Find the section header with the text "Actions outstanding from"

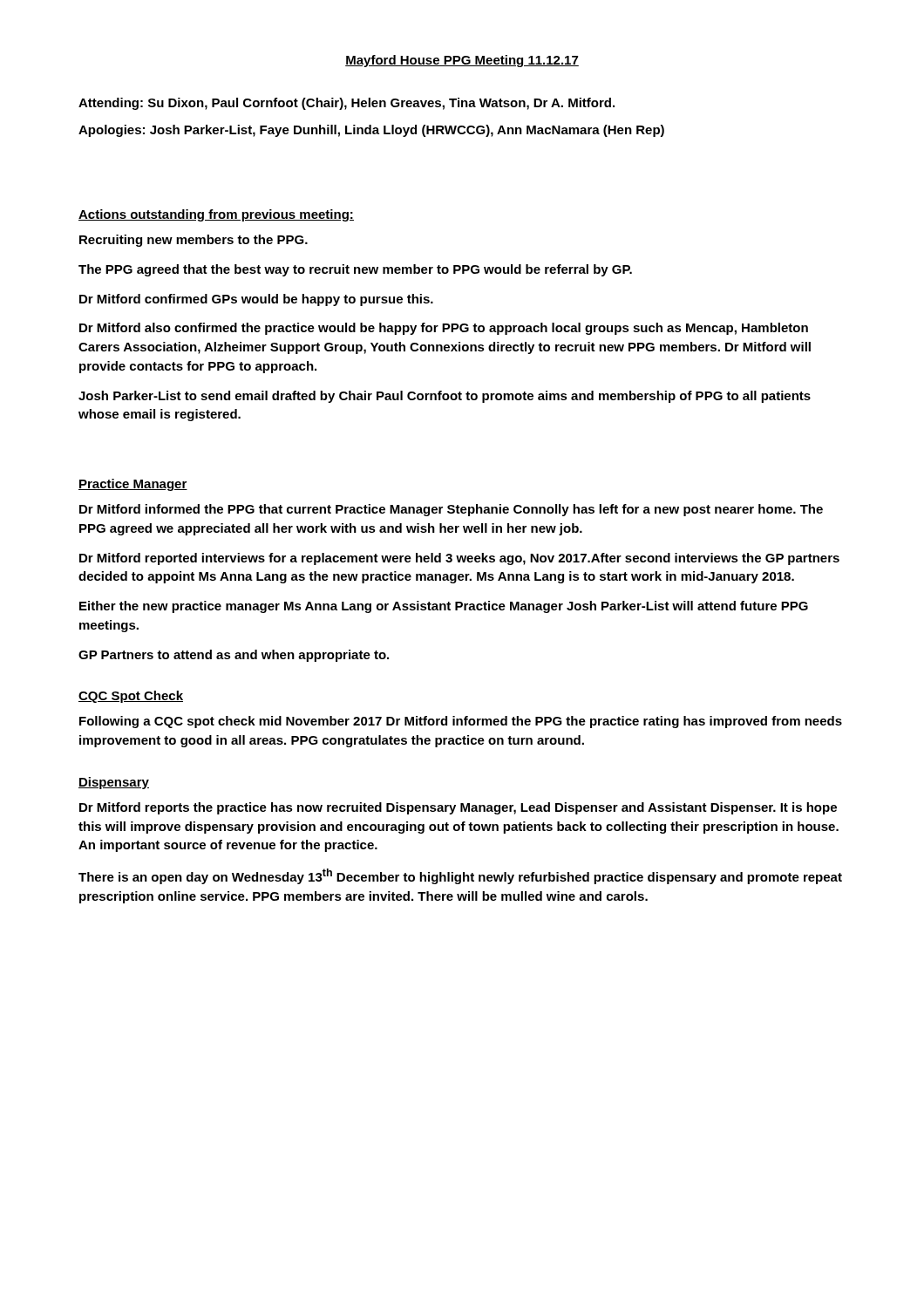point(216,214)
